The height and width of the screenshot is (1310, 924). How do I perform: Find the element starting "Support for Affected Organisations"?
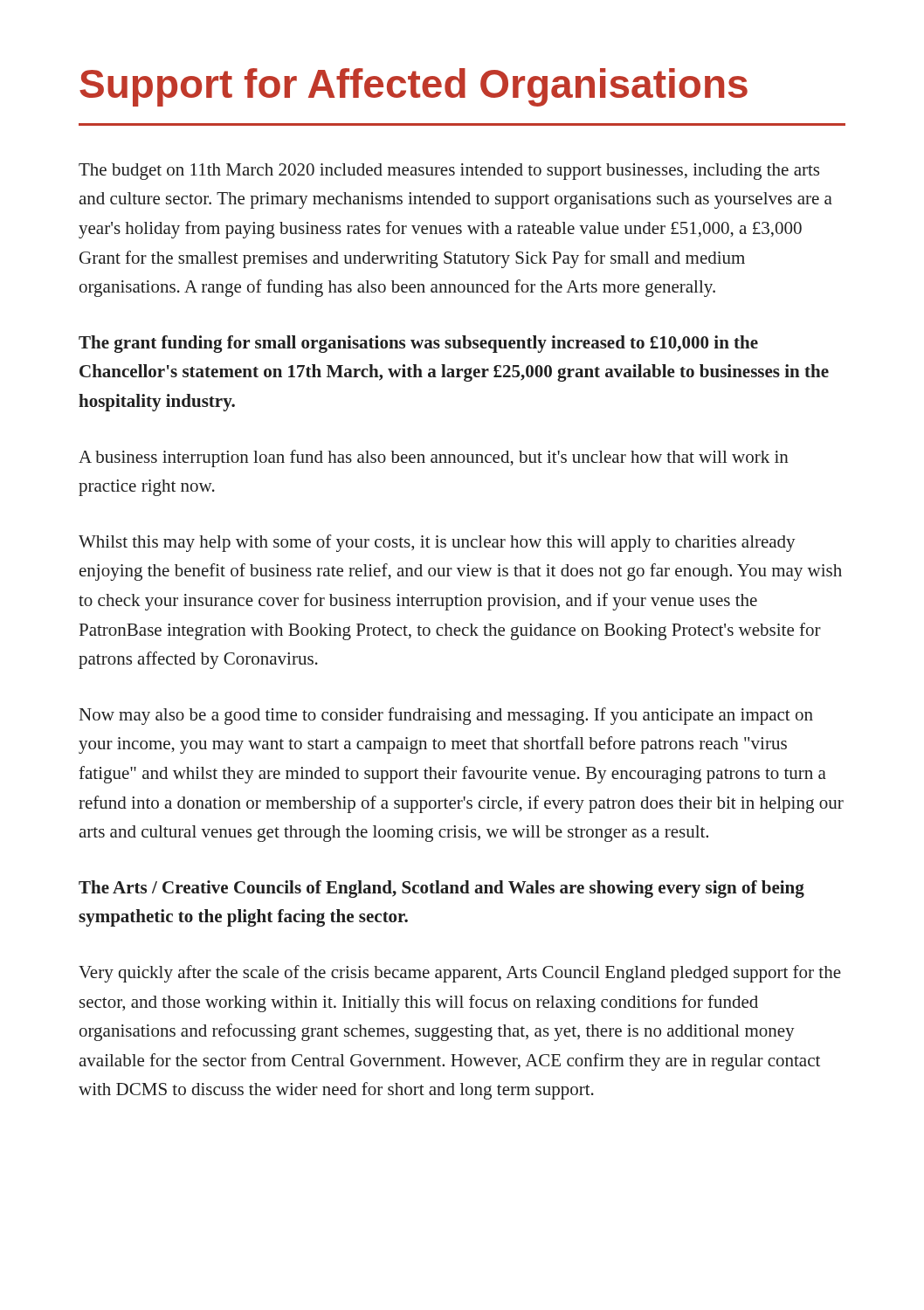(x=414, y=84)
